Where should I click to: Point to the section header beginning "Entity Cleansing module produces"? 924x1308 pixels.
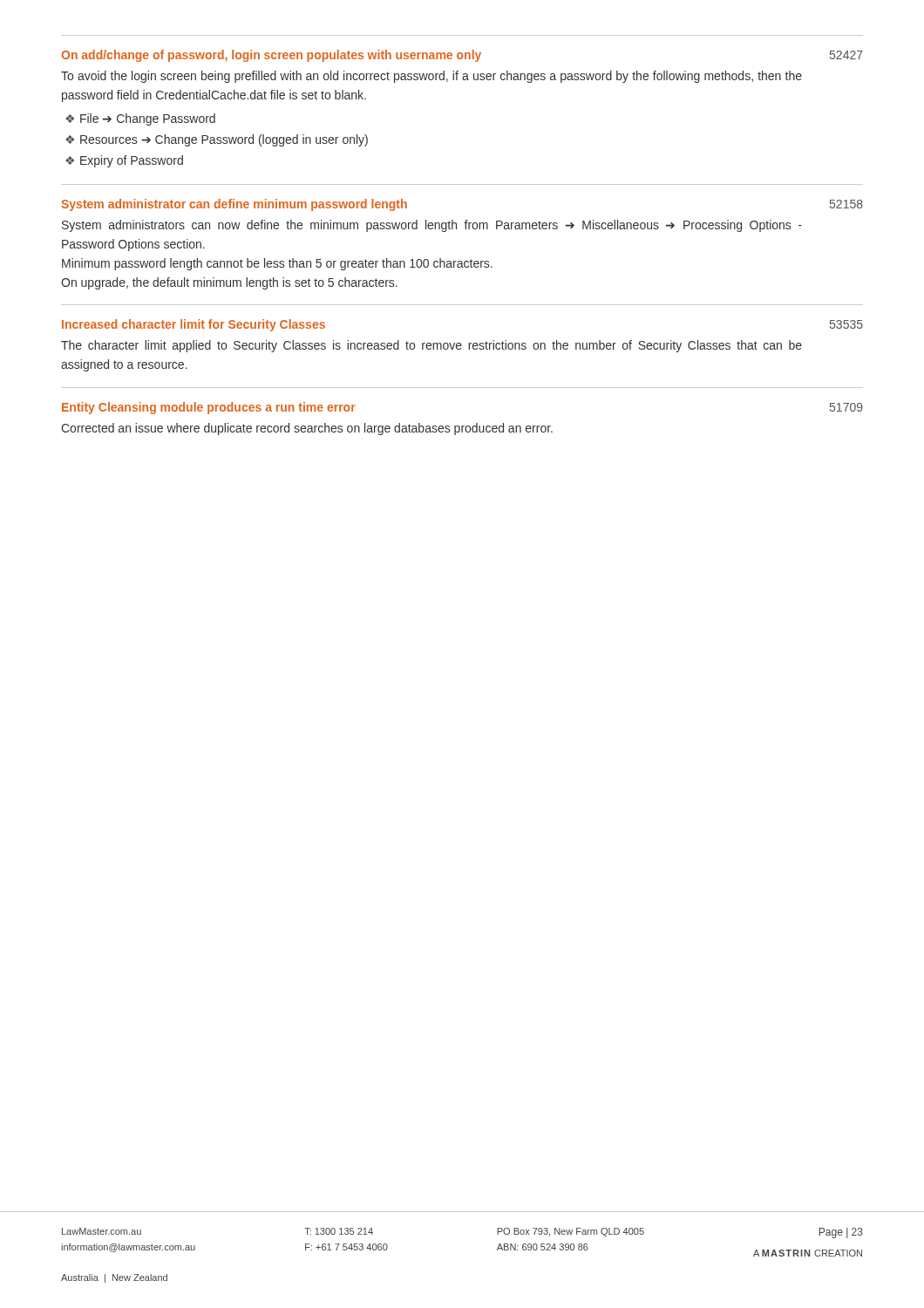click(208, 407)
